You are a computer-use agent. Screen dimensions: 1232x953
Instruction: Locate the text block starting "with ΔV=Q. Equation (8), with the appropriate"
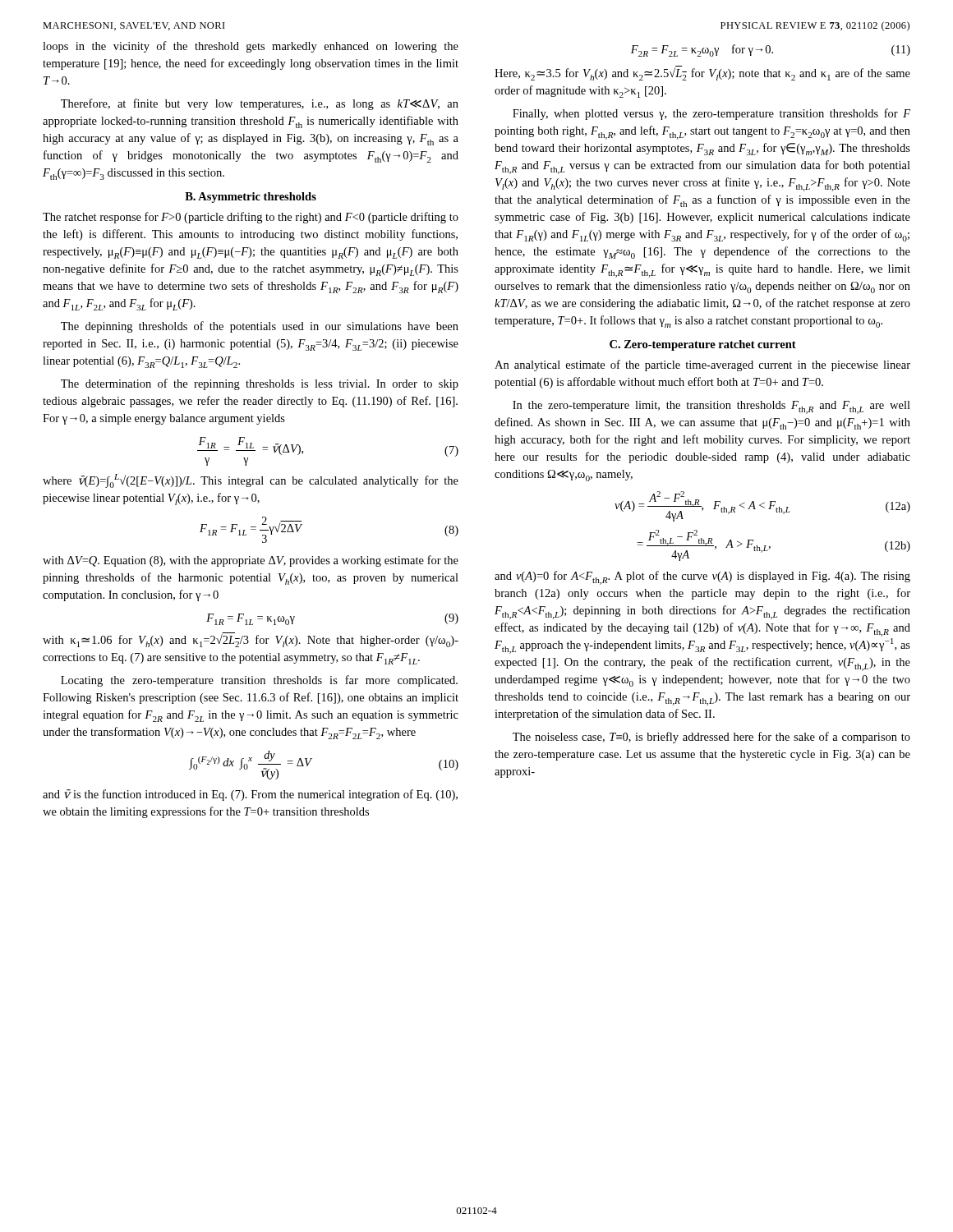[x=251, y=578]
